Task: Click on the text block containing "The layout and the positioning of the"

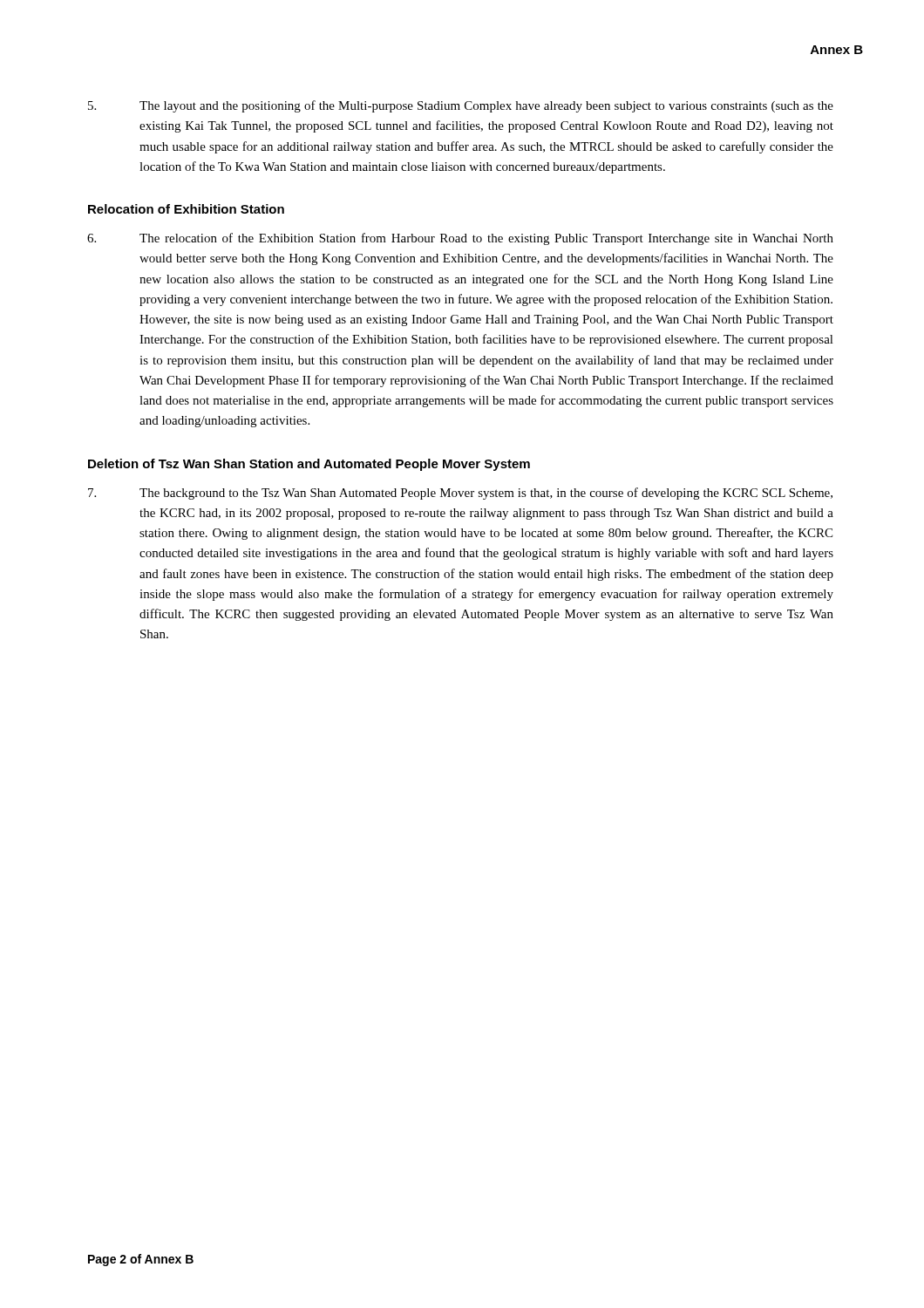Action: pos(462,136)
